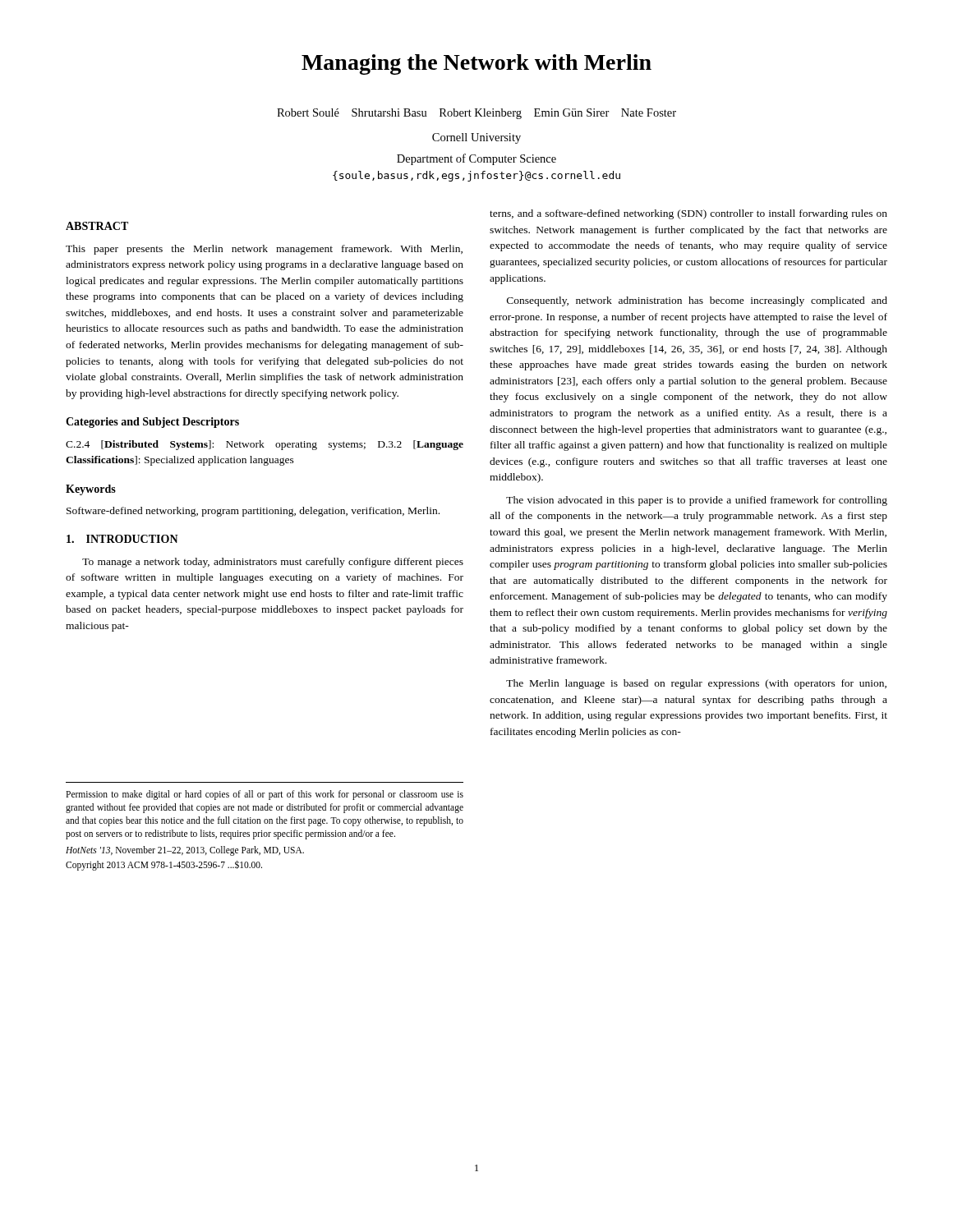Click where it says "Categories and Subject Descriptors"
Viewport: 953px width, 1232px height.
click(152, 422)
